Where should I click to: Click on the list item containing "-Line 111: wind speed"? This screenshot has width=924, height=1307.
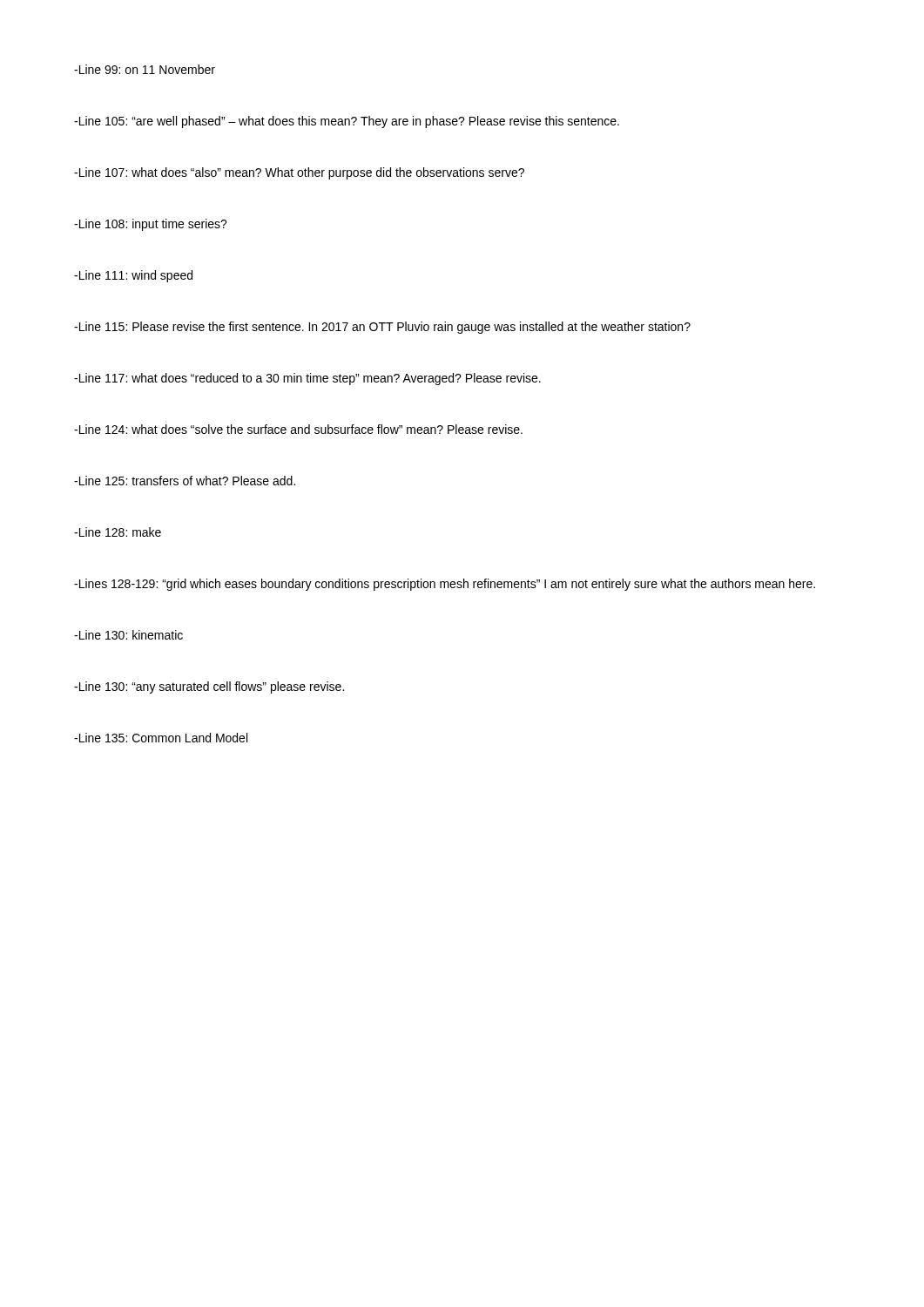(x=134, y=275)
